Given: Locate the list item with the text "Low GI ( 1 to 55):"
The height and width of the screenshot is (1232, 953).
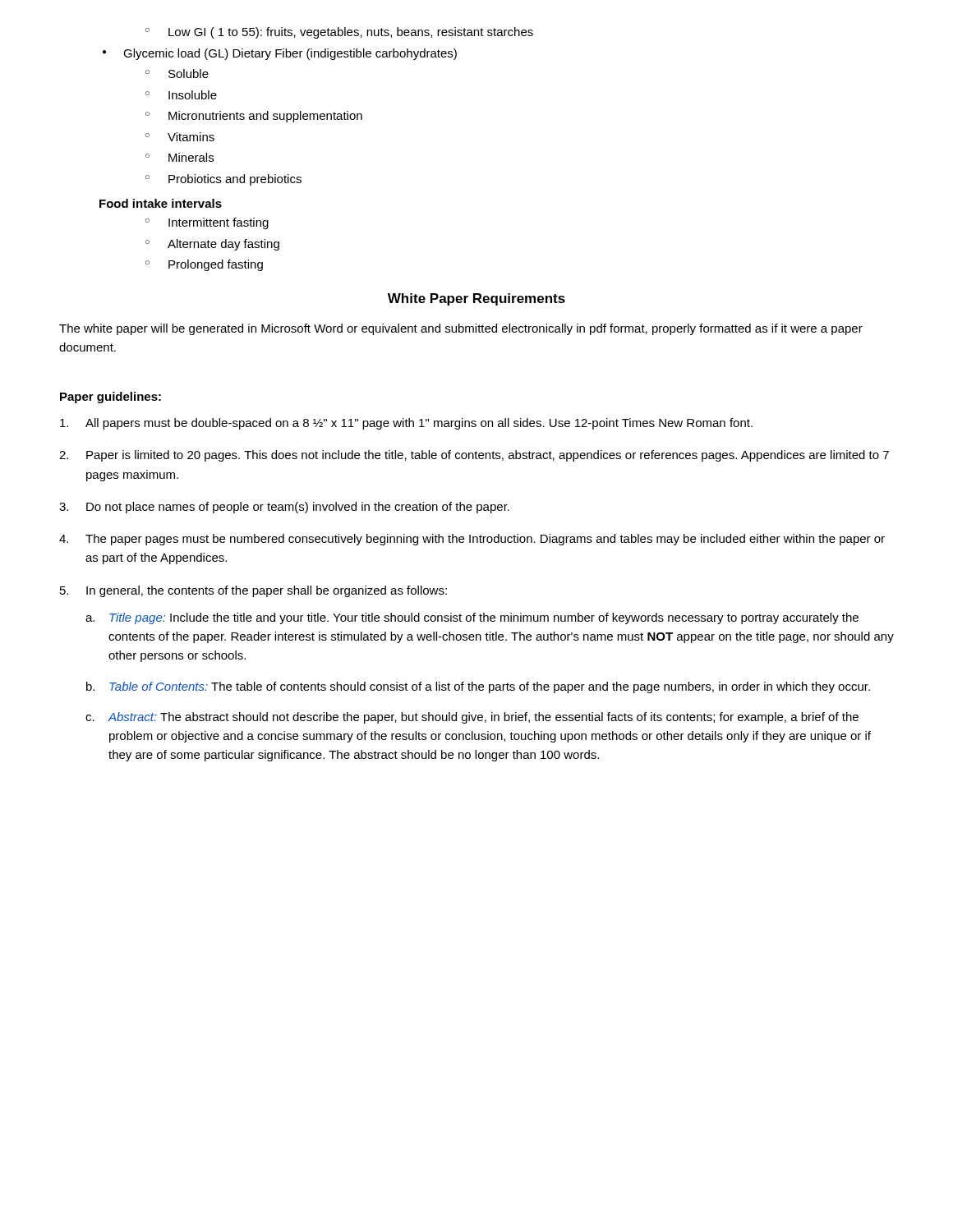Looking at the screenshot, I should pos(516,32).
